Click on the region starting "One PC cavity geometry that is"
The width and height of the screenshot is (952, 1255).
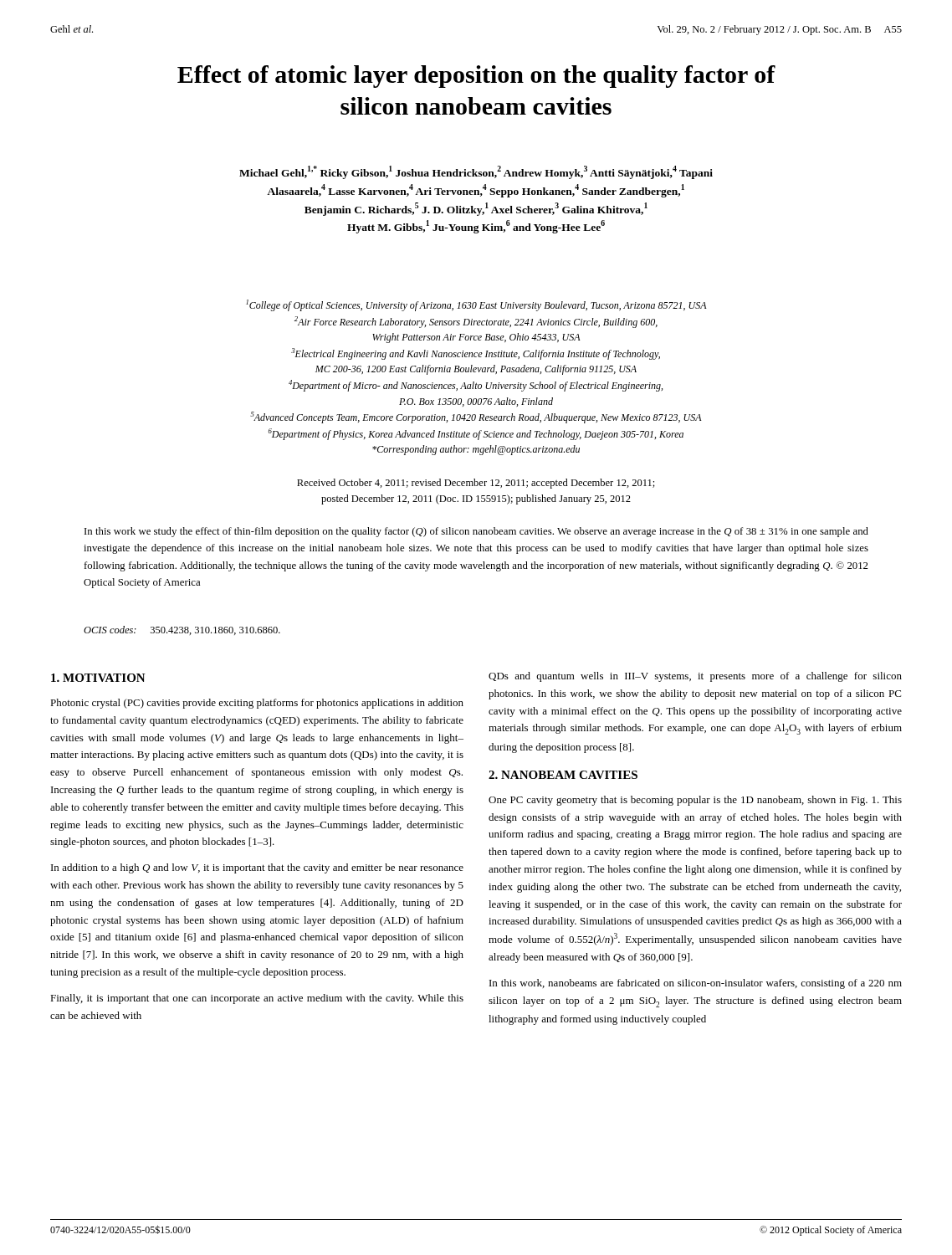pos(695,910)
